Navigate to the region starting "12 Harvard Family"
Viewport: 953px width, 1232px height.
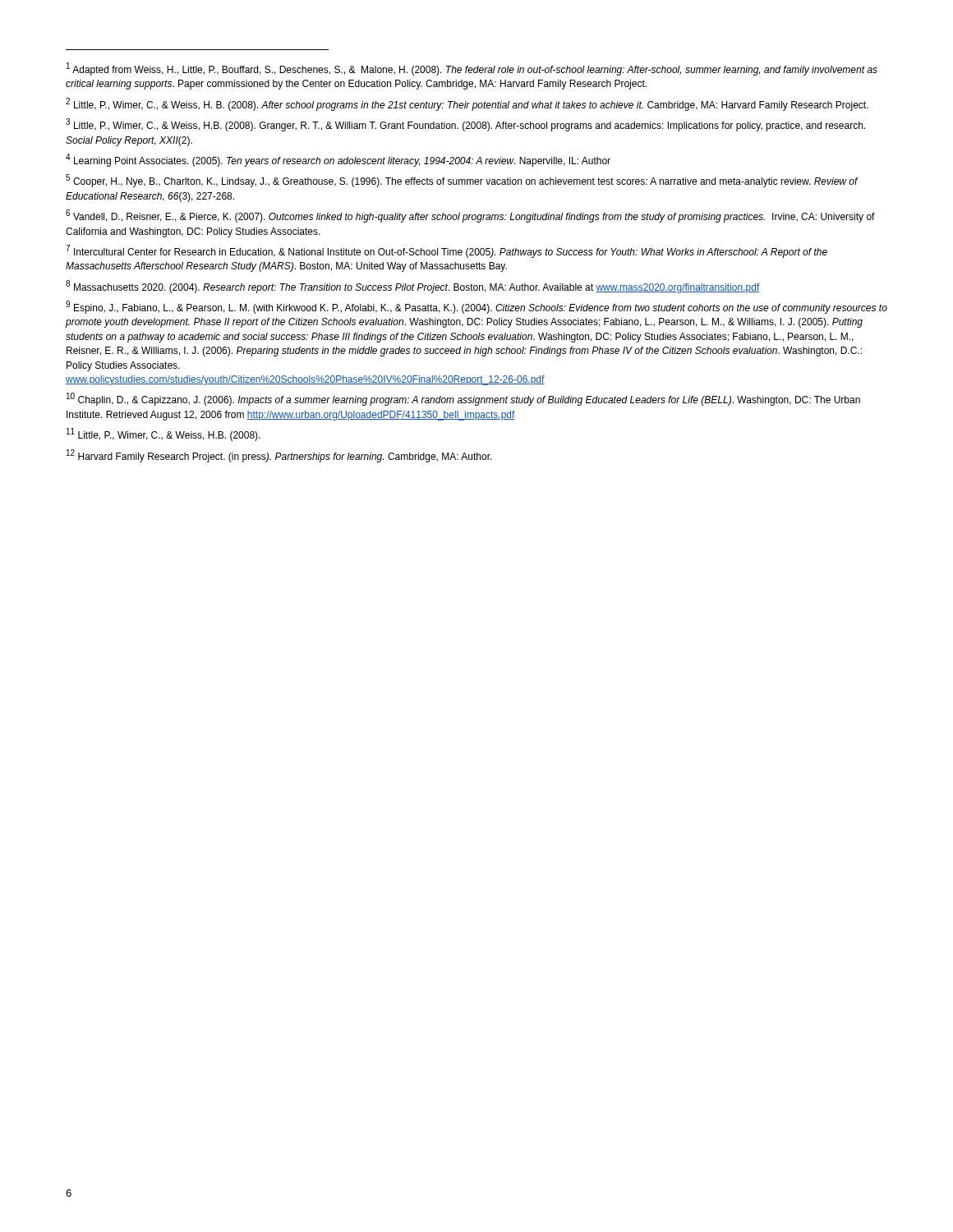coord(279,456)
